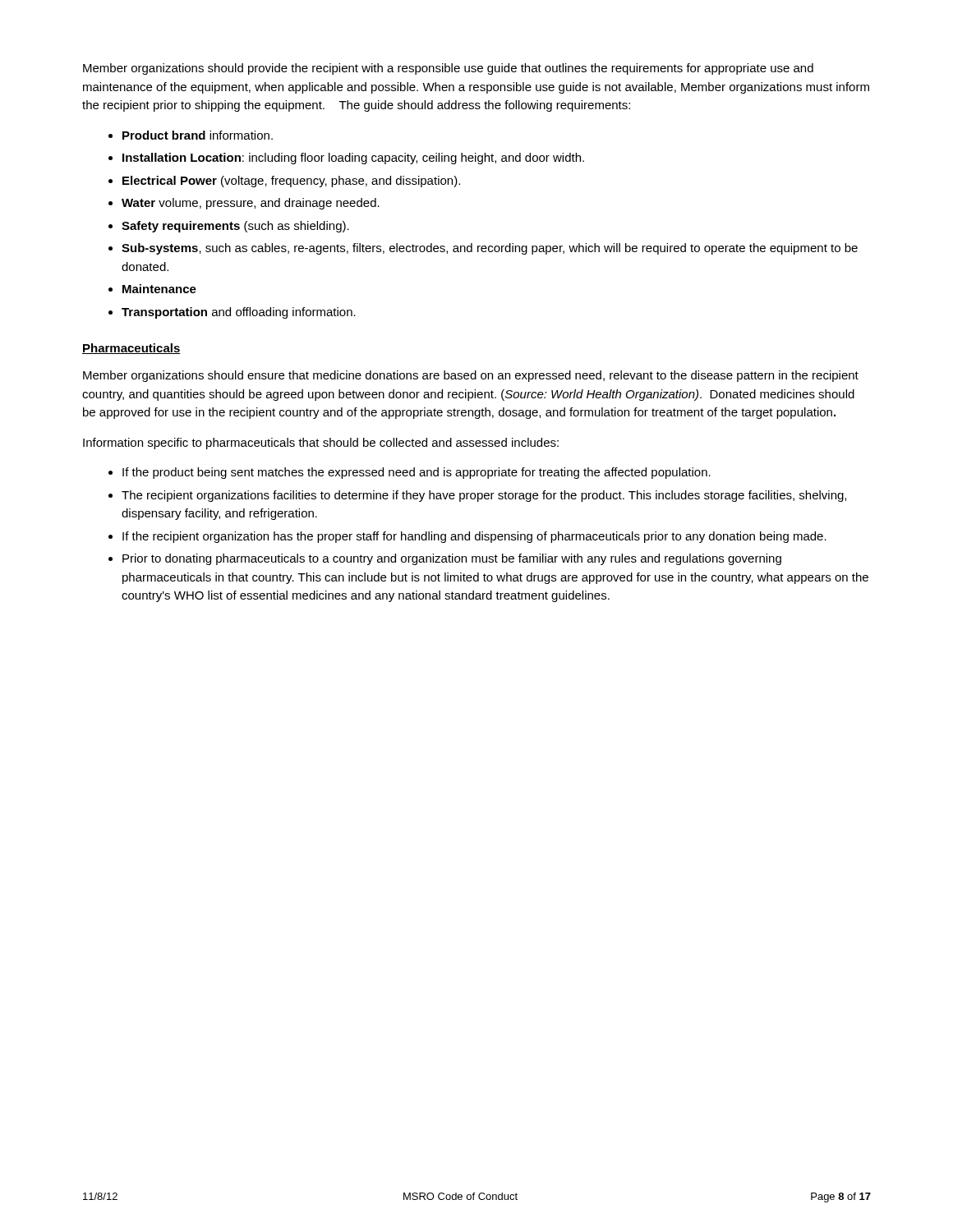Click the passage that begins "Prior to donating pharmaceuticals"
The height and width of the screenshot is (1232, 953).
point(495,577)
